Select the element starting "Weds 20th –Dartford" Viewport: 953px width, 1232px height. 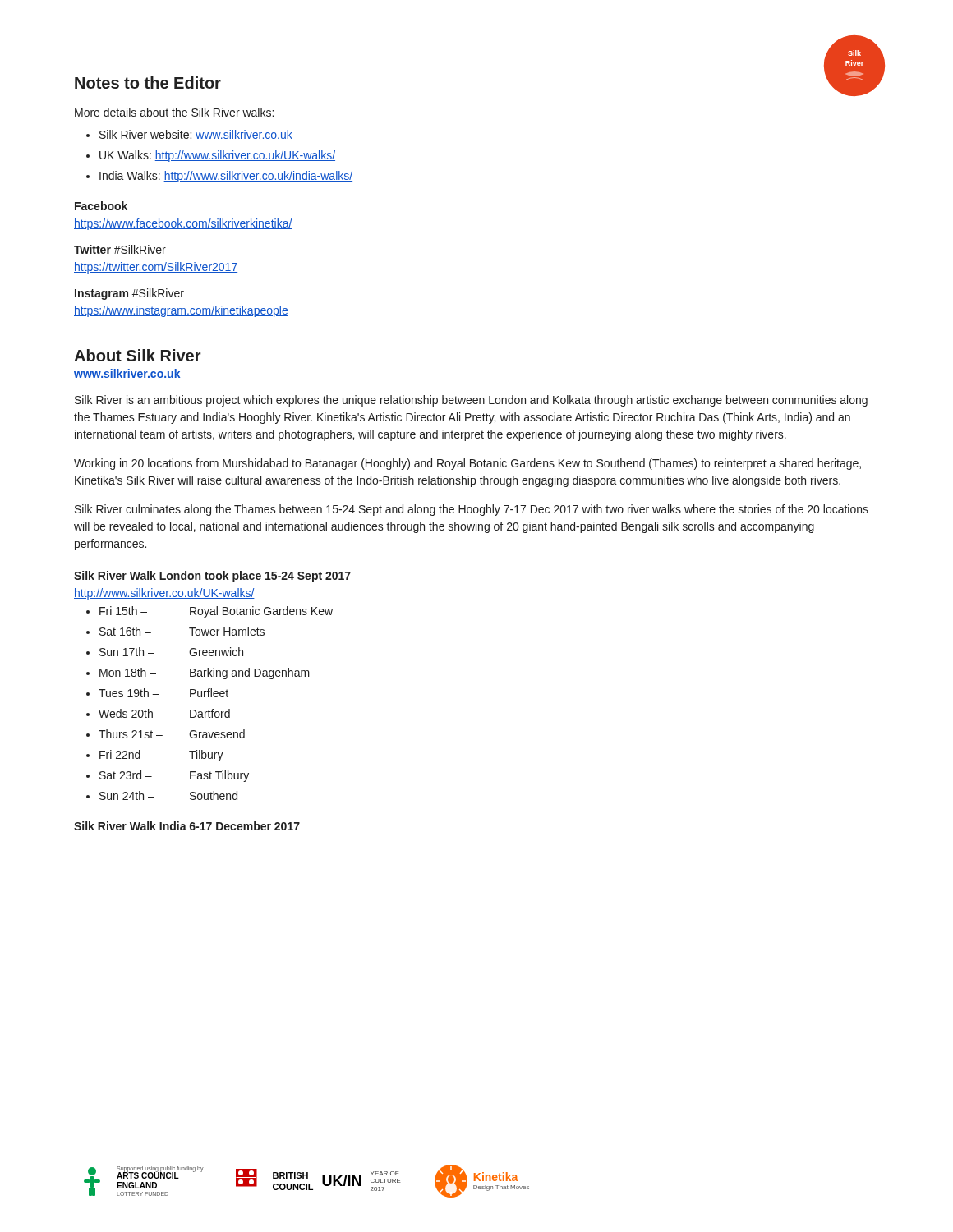click(x=158, y=713)
